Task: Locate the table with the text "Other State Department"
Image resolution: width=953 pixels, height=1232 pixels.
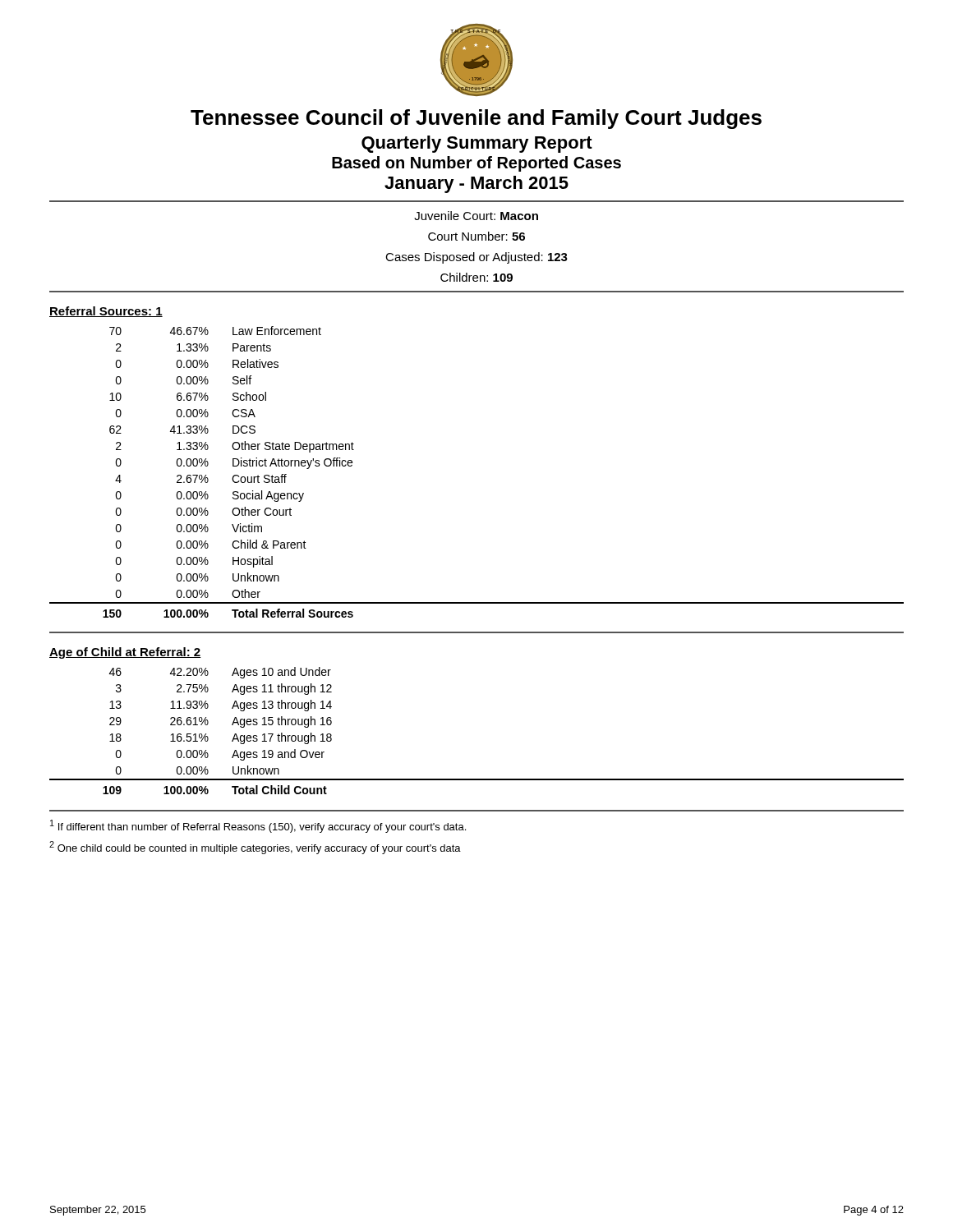Action: pos(476,472)
